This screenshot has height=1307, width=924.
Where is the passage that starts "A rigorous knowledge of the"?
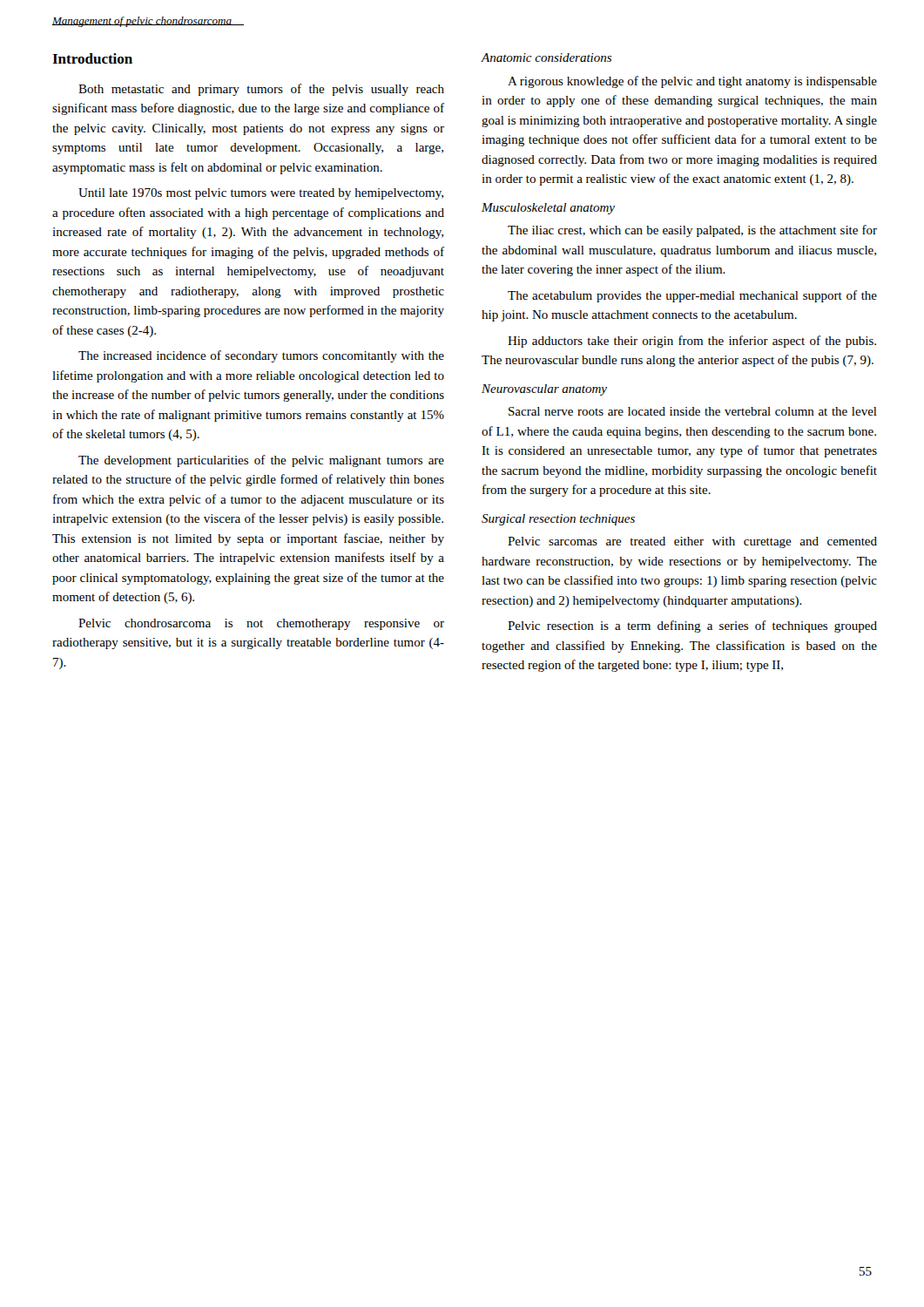679,130
